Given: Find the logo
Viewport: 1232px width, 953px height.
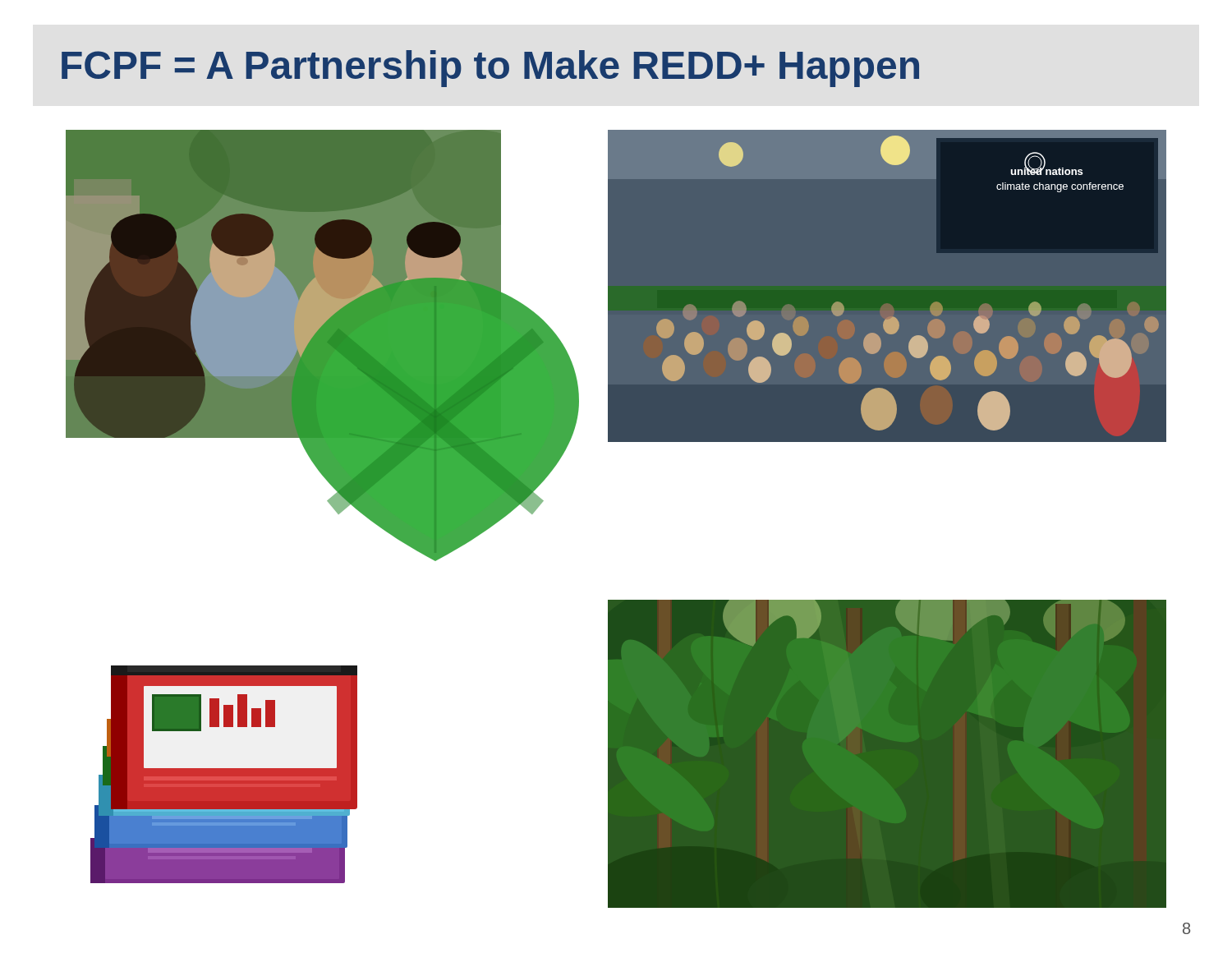Looking at the screenshot, I should (435, 417).
